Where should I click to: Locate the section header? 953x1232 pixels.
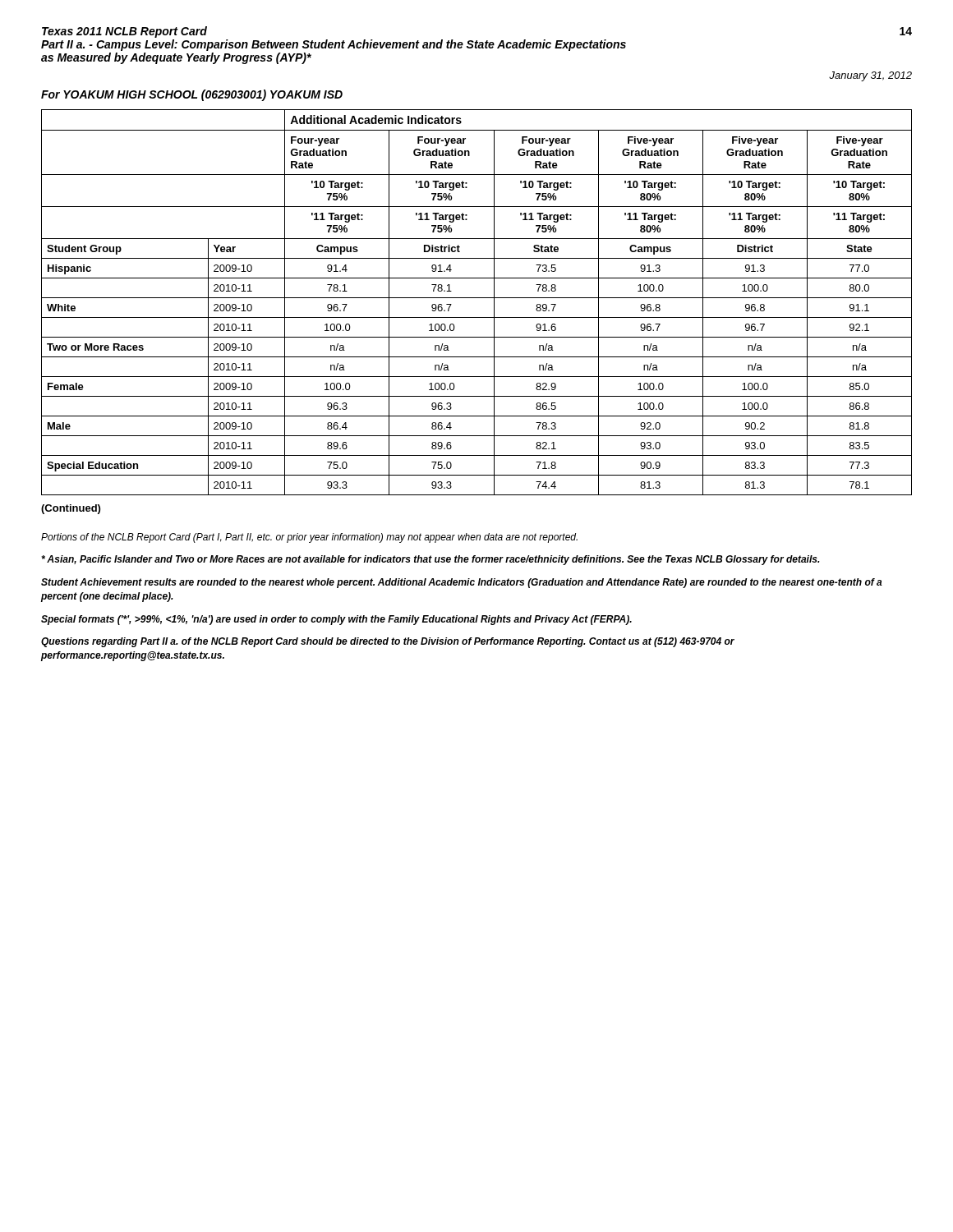pyautogui.click(x=192, y=94)
